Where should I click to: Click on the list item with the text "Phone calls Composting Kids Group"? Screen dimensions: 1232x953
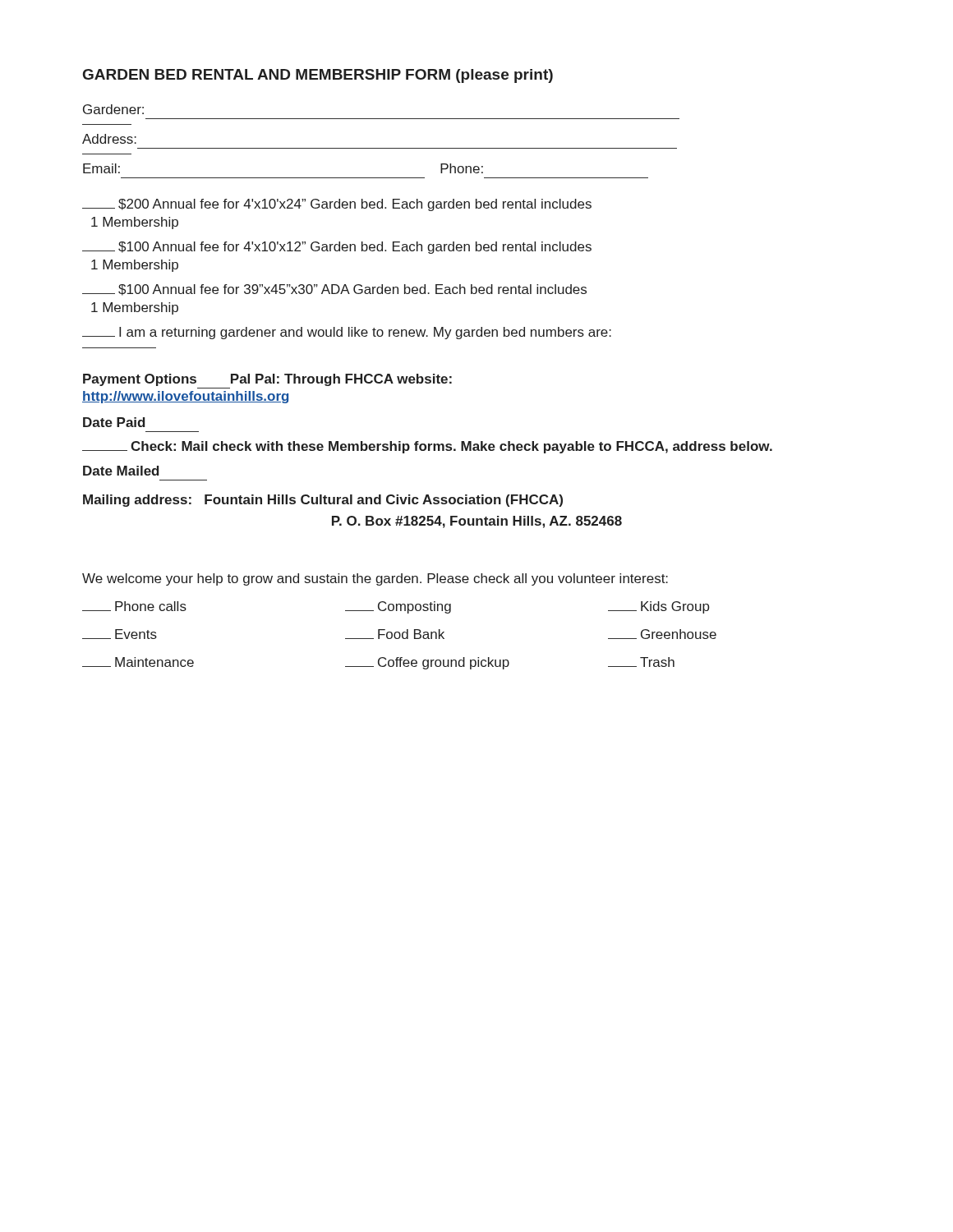pyautogui.click(x=396, y=607)
